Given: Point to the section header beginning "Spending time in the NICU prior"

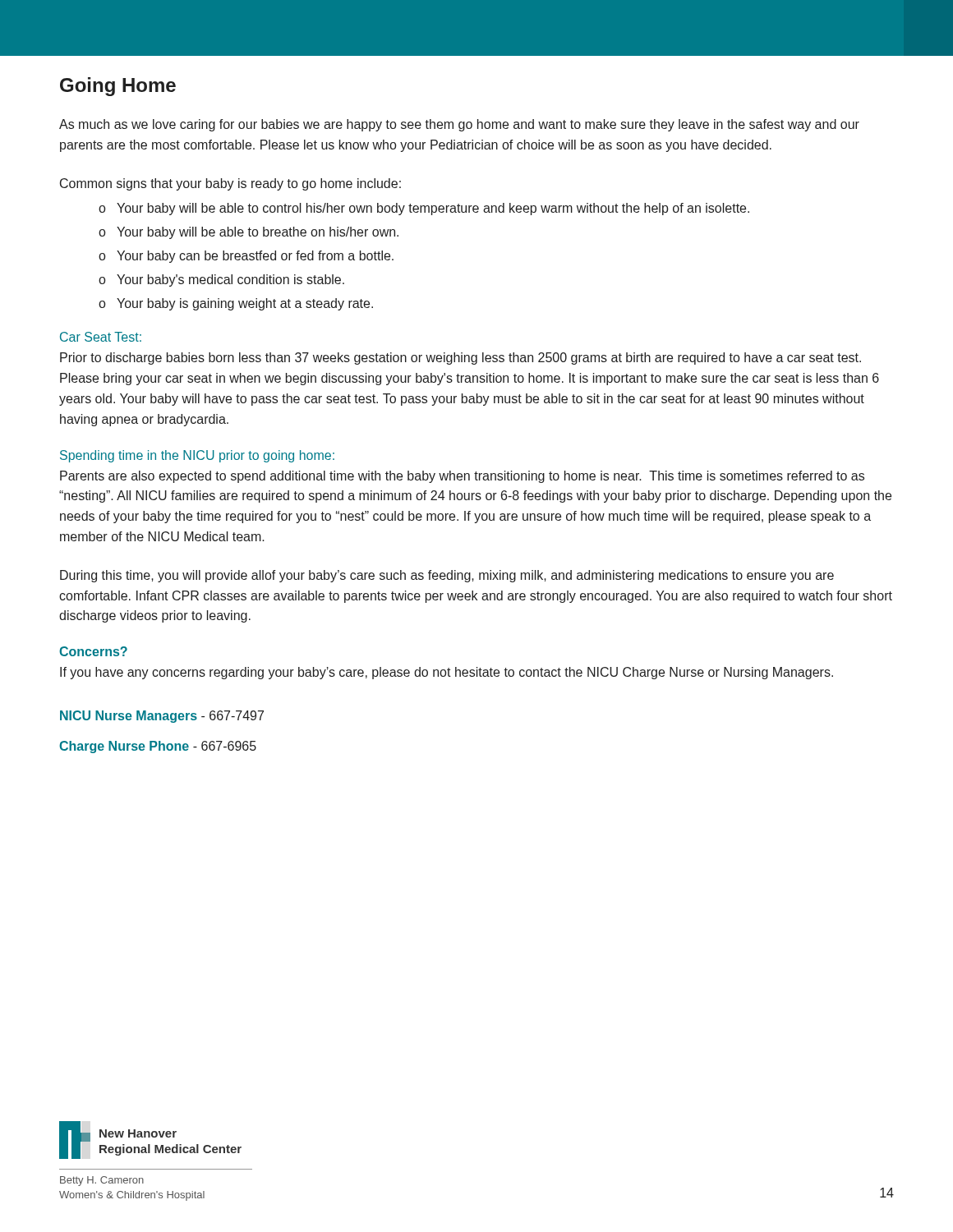Looking at the screenshot, I should coord(197,455).
